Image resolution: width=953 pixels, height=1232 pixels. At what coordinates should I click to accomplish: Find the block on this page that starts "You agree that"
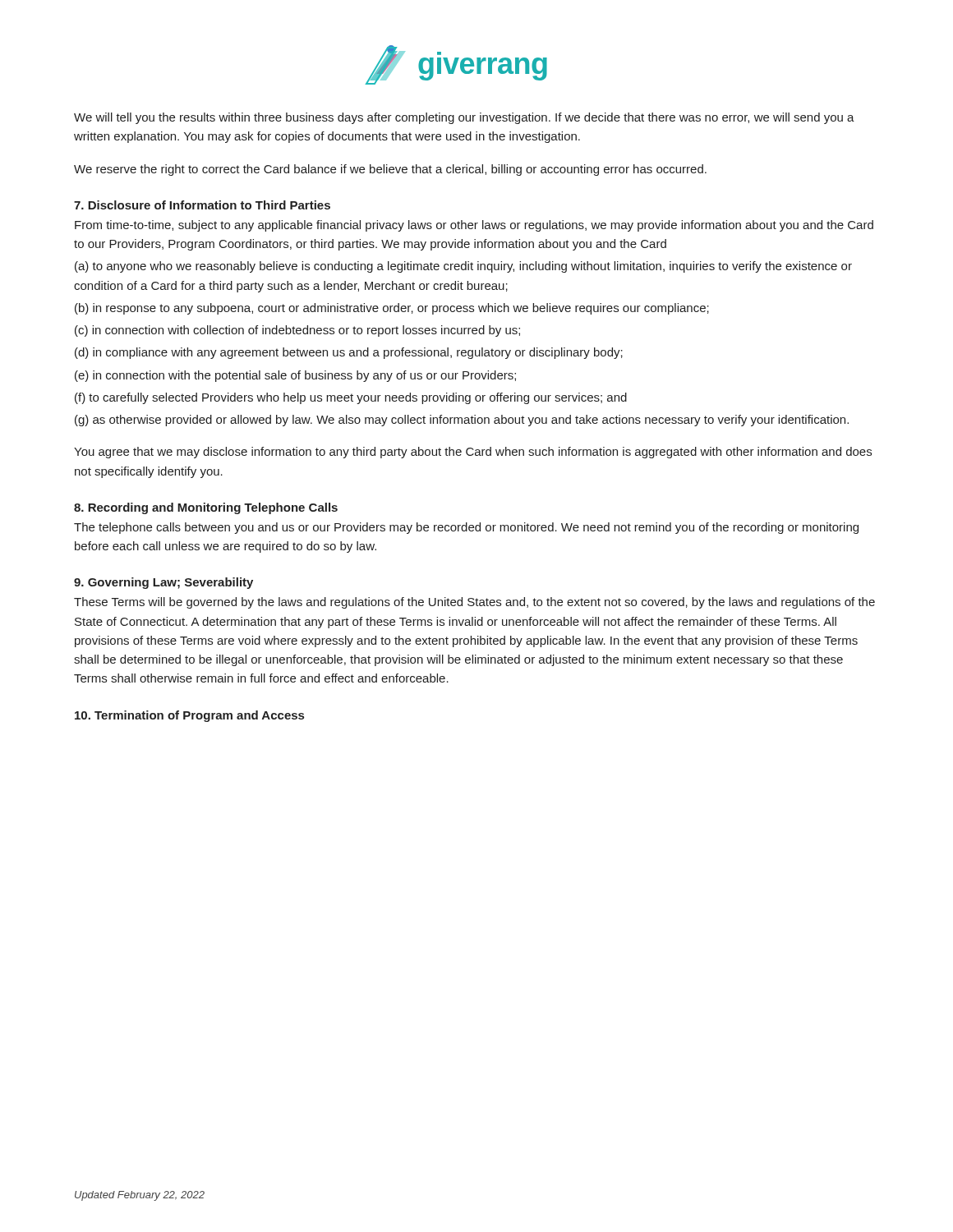tap(473, 461)
